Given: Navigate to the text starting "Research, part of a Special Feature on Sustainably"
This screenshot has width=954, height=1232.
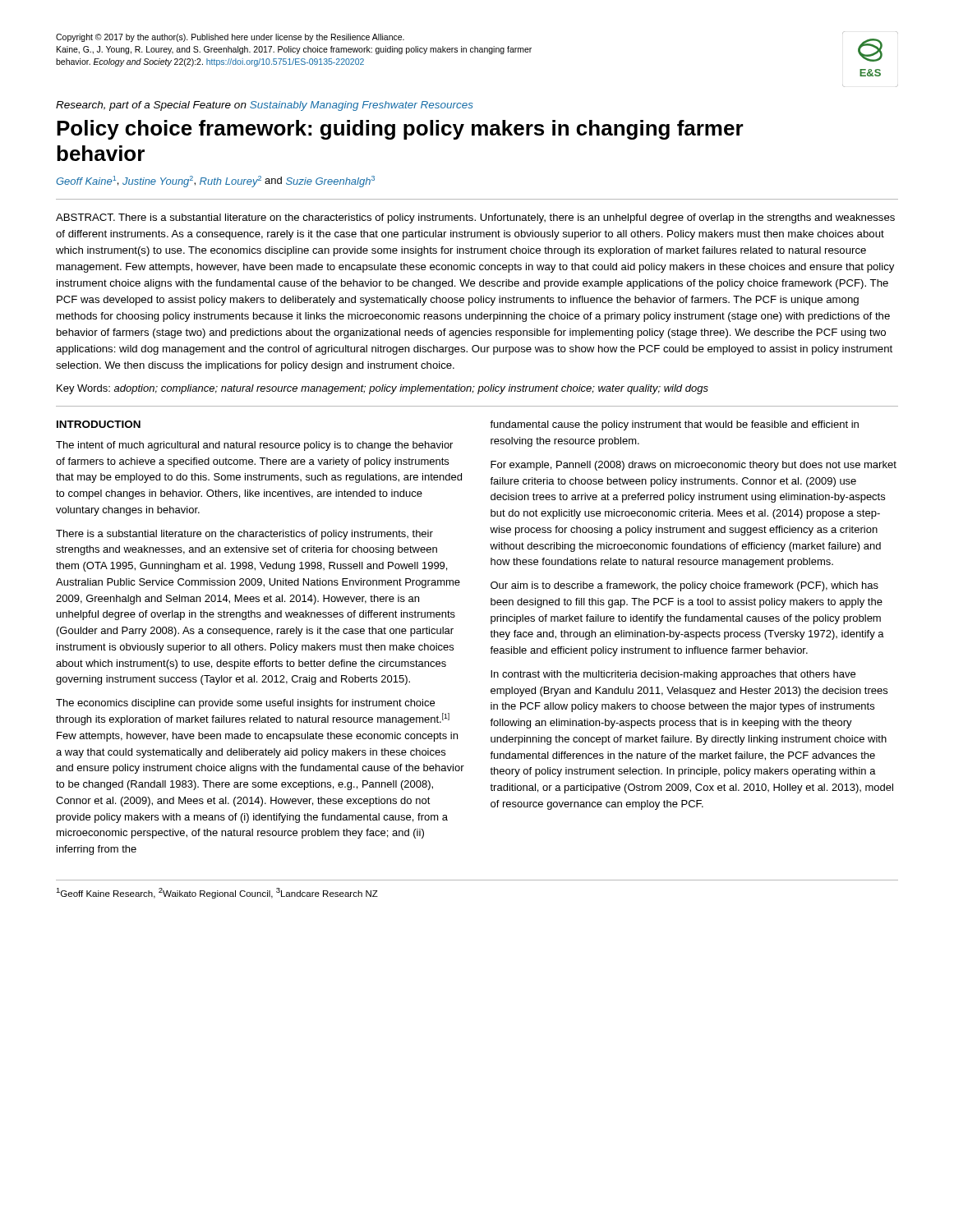Looking at the screenshot, I should coord(265,105).
